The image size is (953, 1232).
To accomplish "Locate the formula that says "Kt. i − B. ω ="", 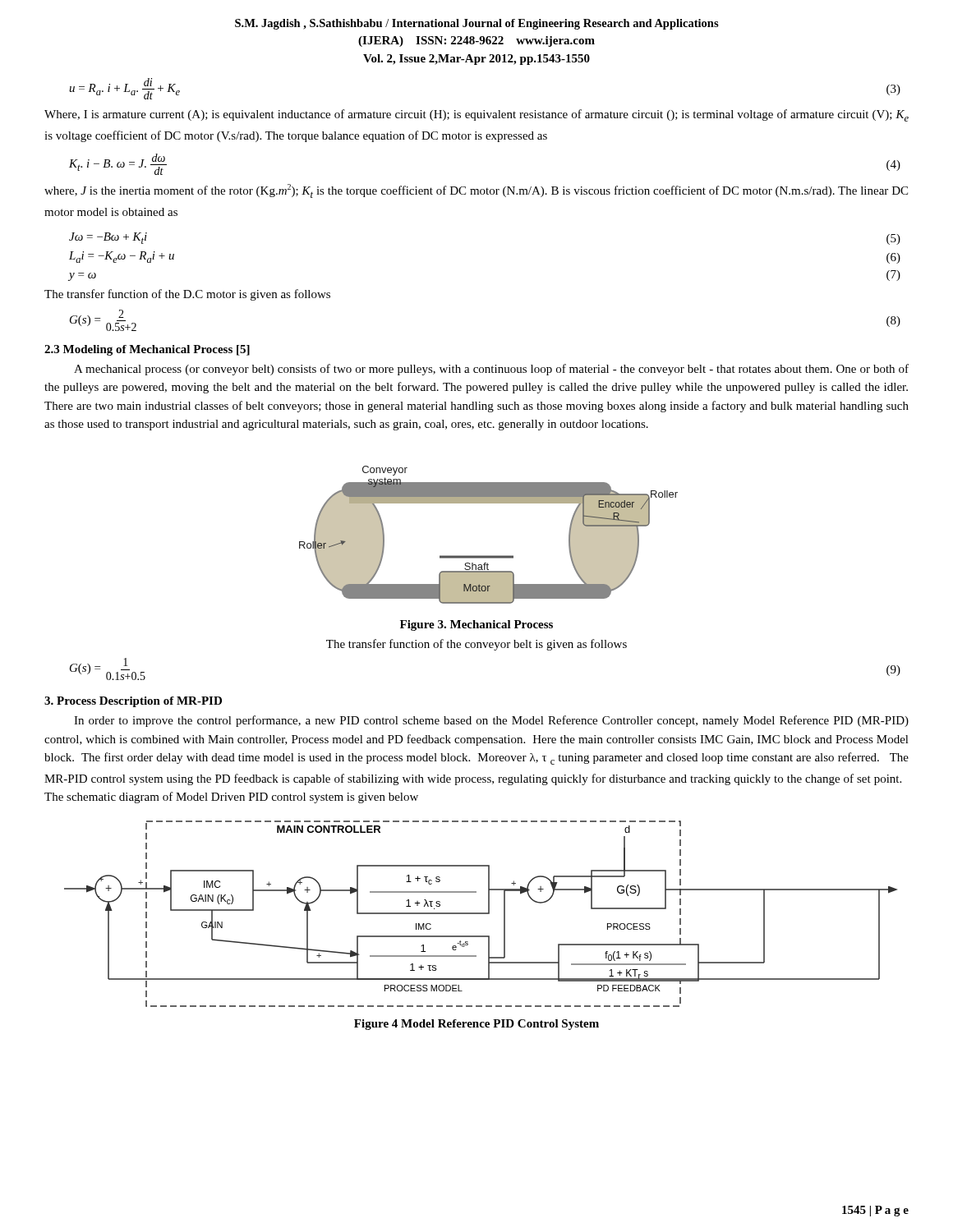I will click(x=158, y=165).
